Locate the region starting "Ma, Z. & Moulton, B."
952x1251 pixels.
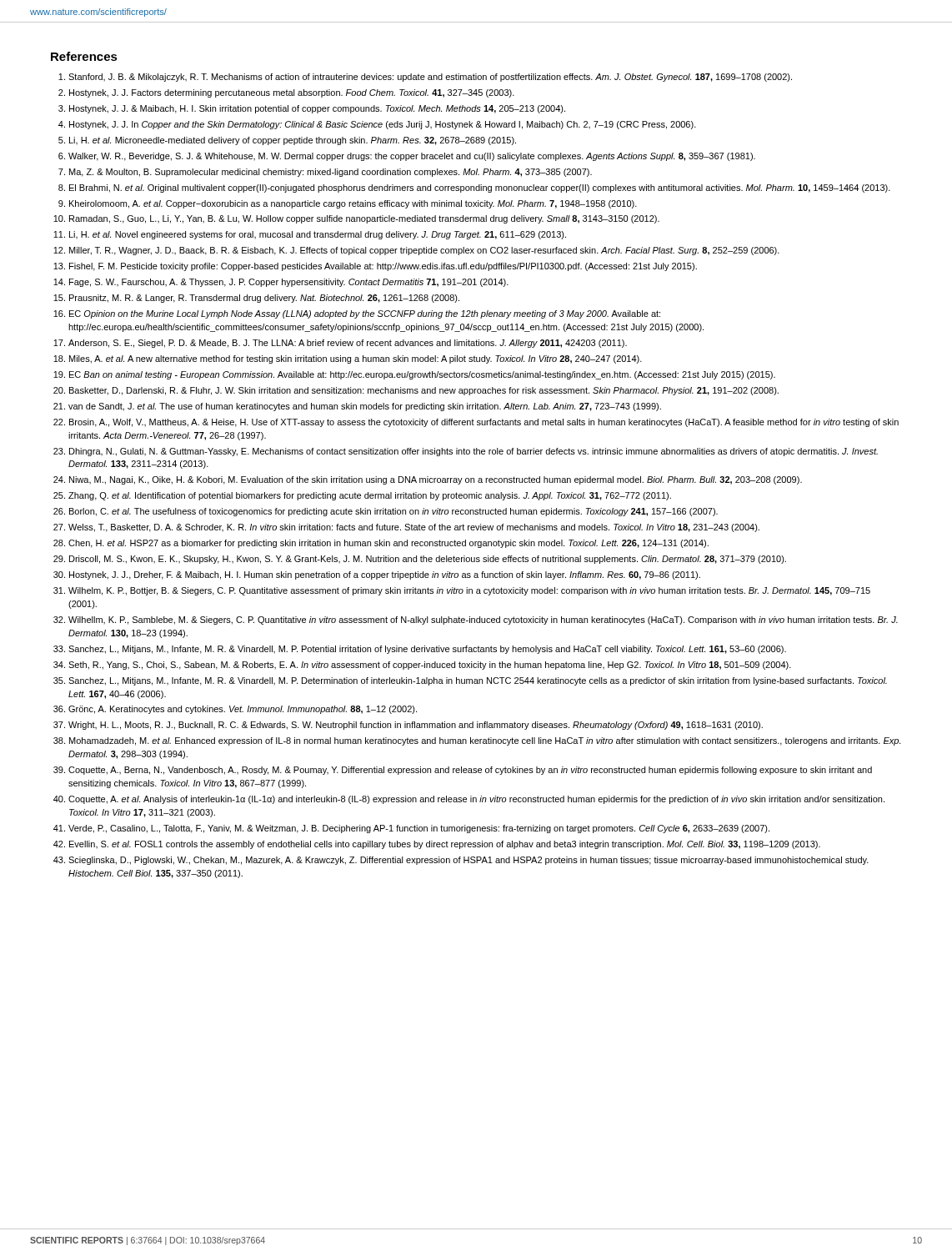coord(330,172)
